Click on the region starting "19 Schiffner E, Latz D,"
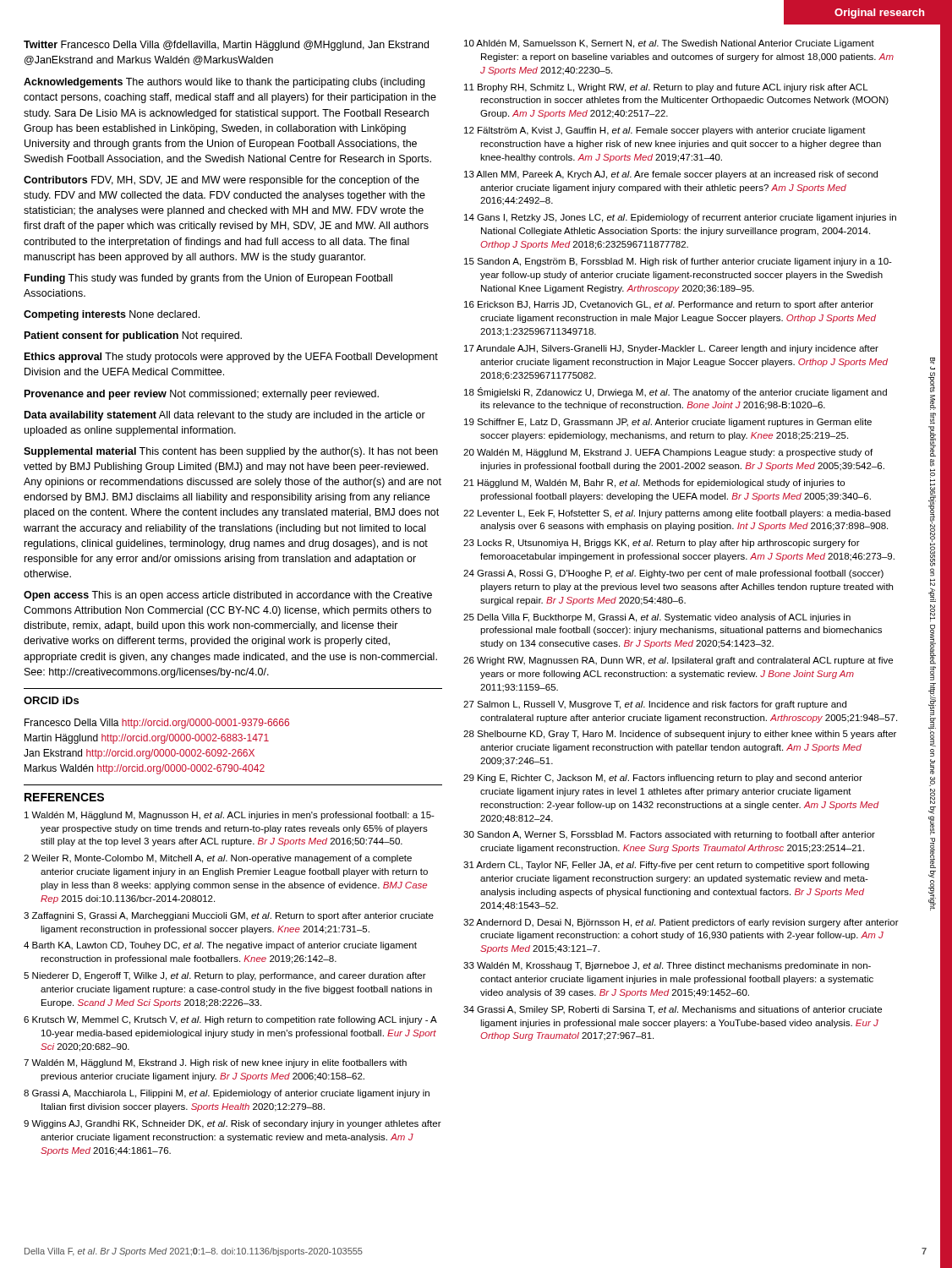952x1268 pixels. point(668,429)
